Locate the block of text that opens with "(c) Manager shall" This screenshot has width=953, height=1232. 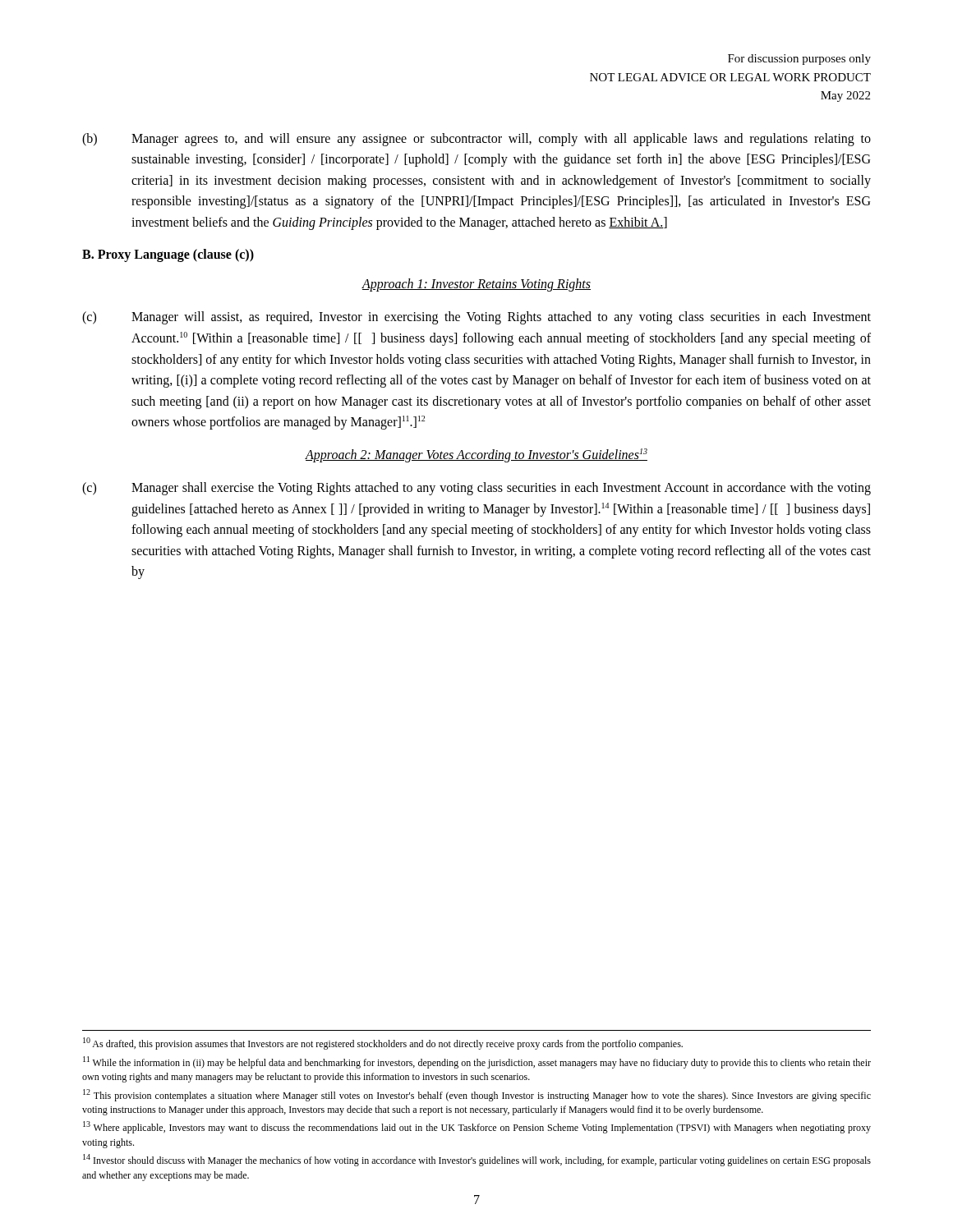[476, 530]
